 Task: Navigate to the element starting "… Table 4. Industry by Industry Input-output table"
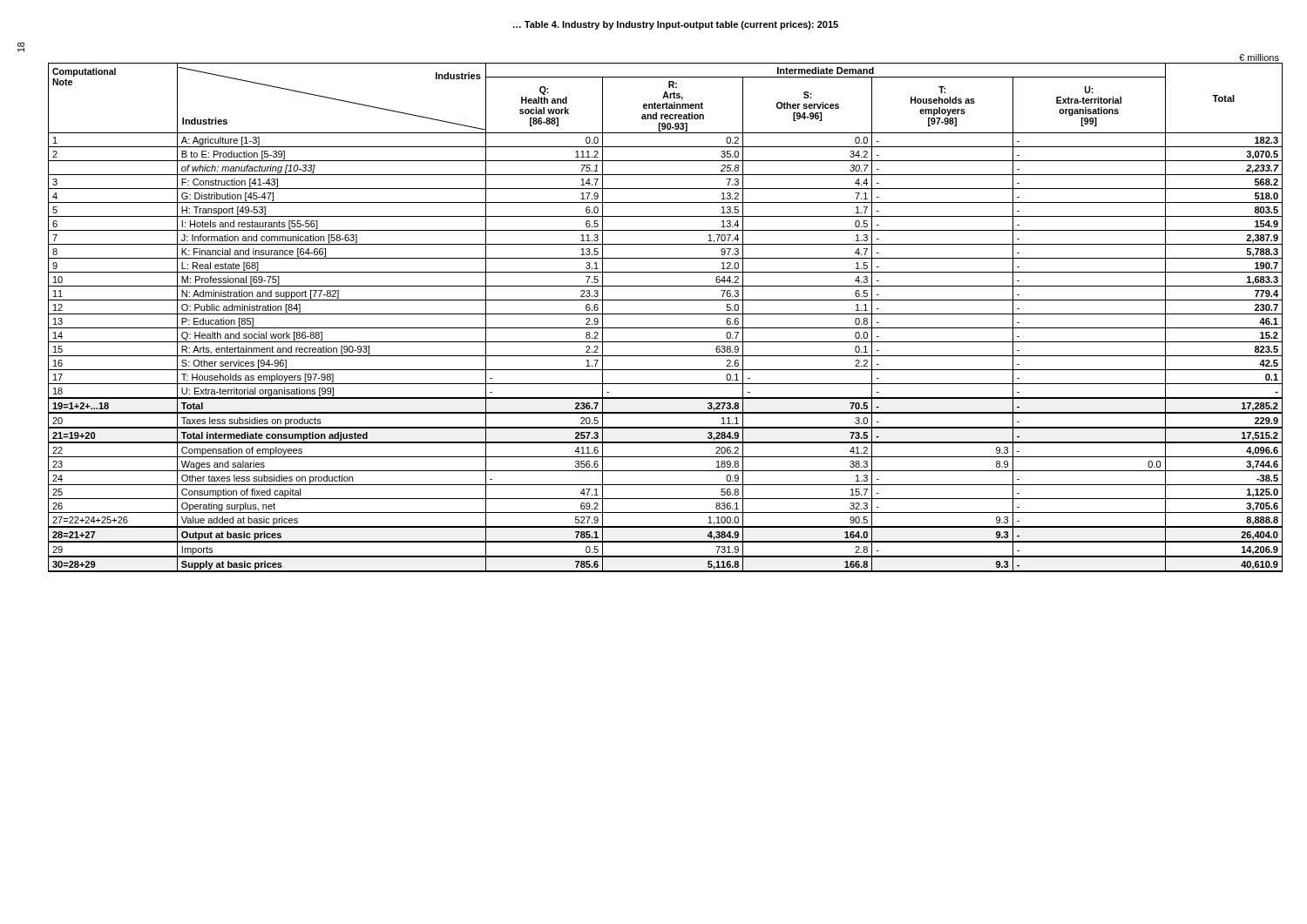675,24
